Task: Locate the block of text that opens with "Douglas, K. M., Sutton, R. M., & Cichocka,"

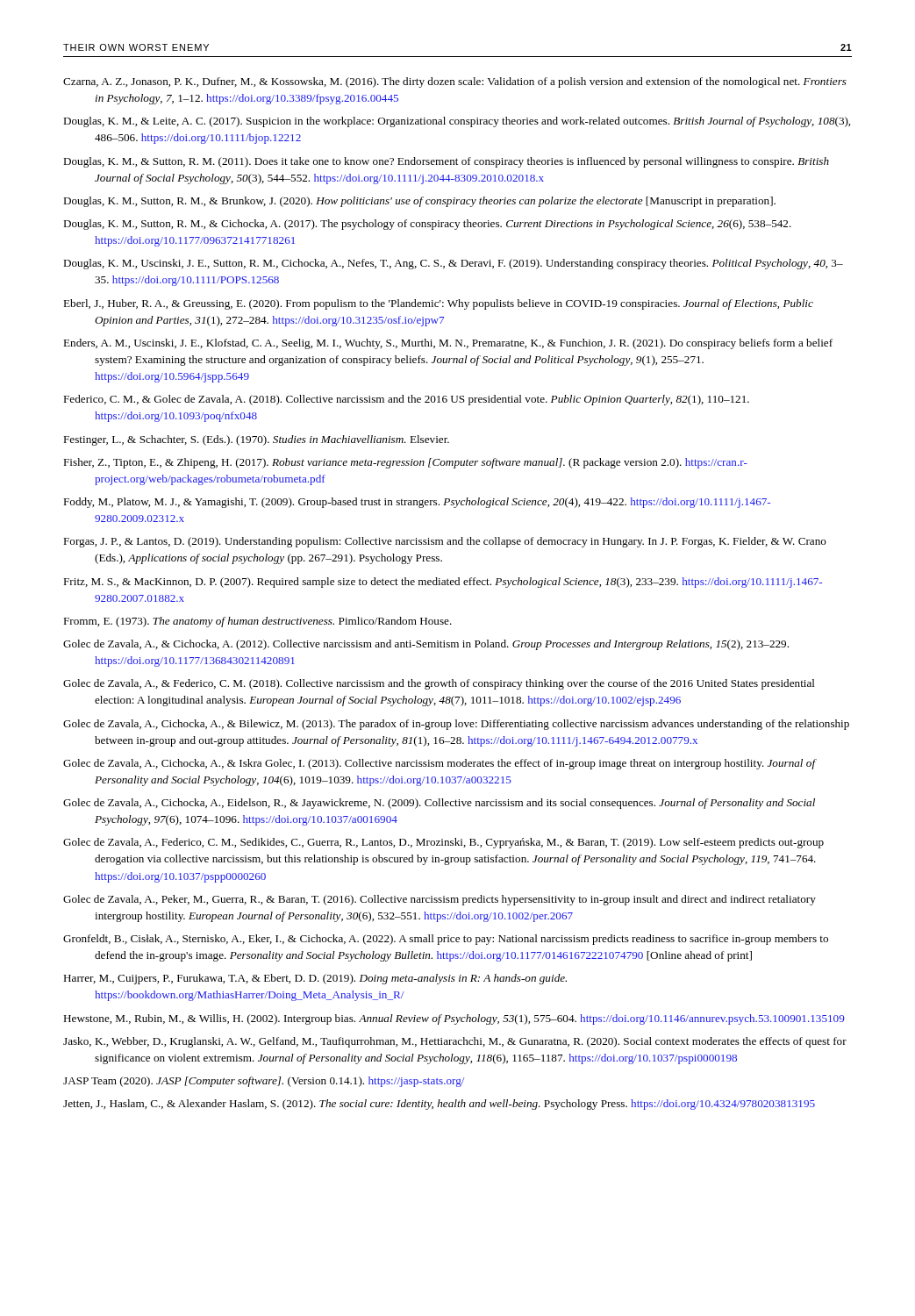Action: [x=427, y=232]
